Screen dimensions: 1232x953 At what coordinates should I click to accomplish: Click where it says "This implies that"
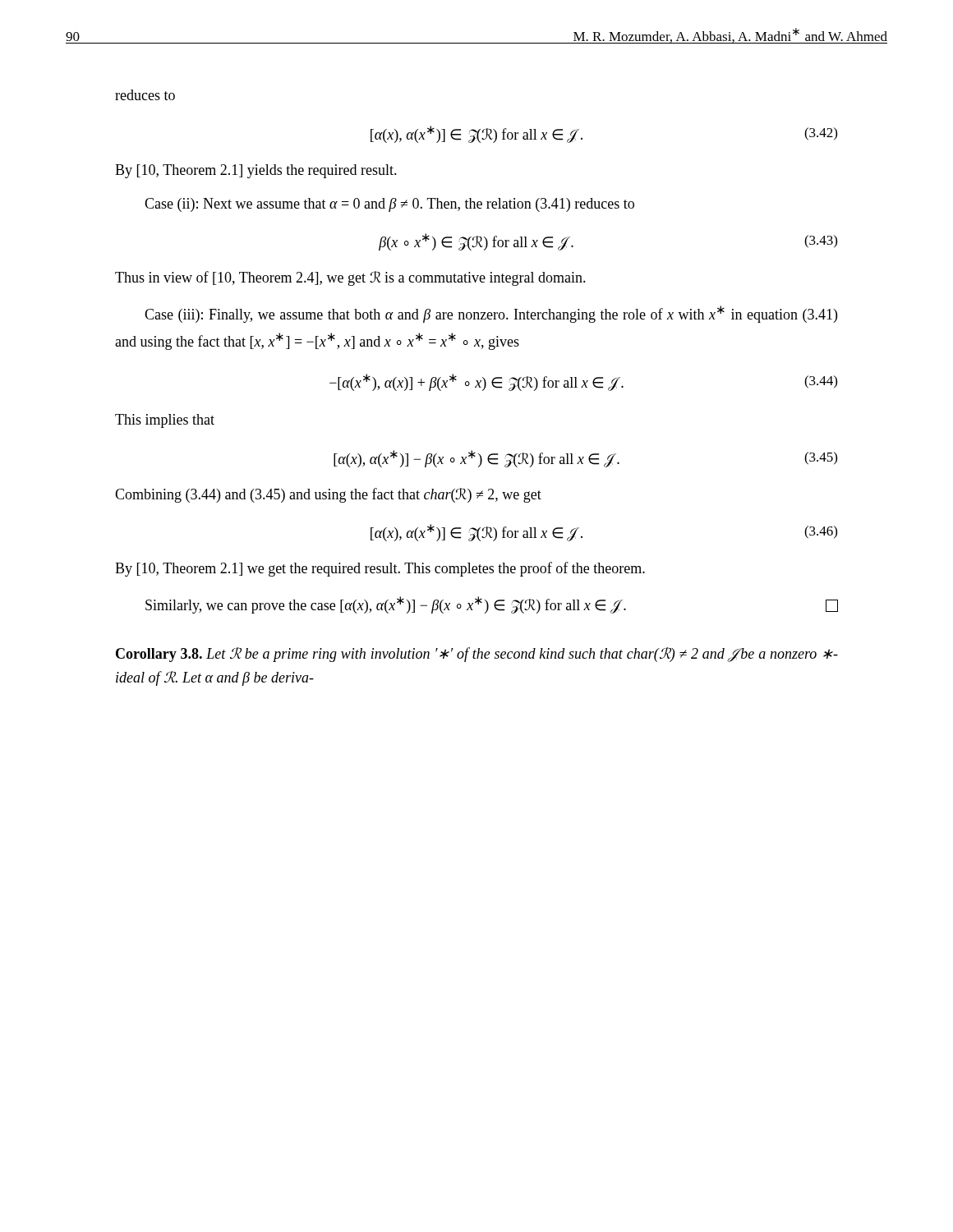165,421
